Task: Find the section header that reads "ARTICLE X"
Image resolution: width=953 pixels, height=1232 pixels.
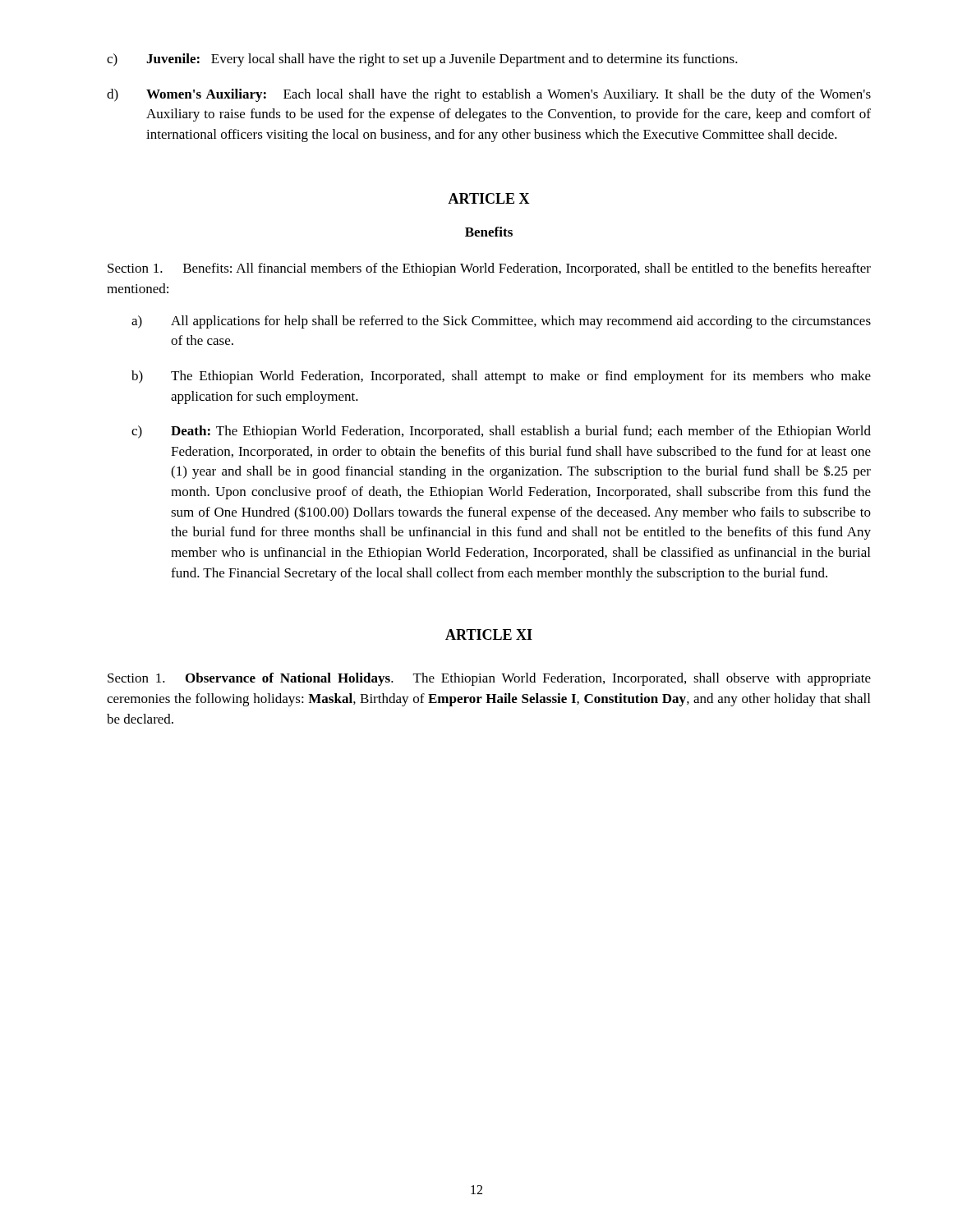Action: coord(489,198)
